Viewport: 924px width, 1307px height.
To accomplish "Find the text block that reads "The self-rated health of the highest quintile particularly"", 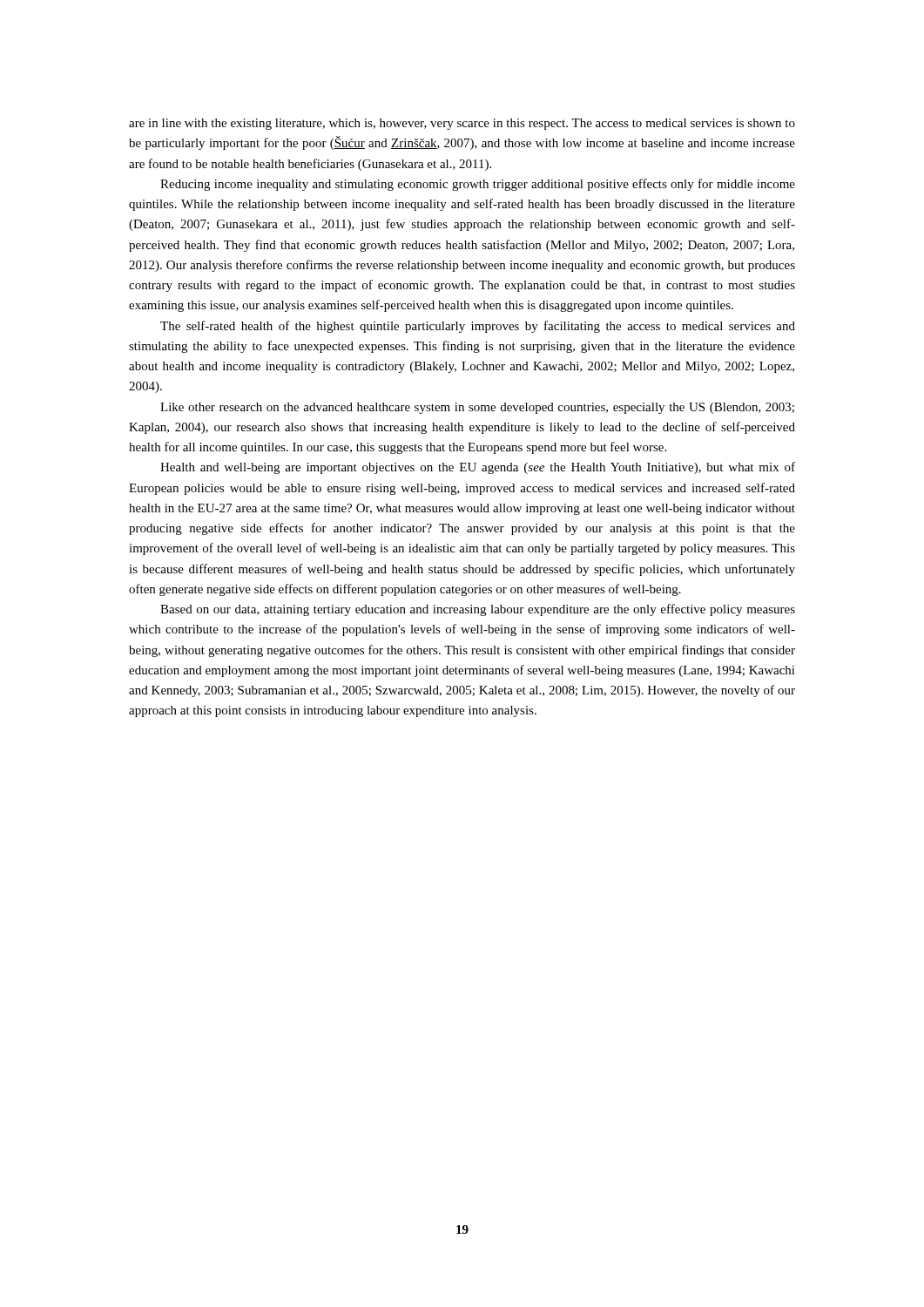I will click(x=462, y=356).
